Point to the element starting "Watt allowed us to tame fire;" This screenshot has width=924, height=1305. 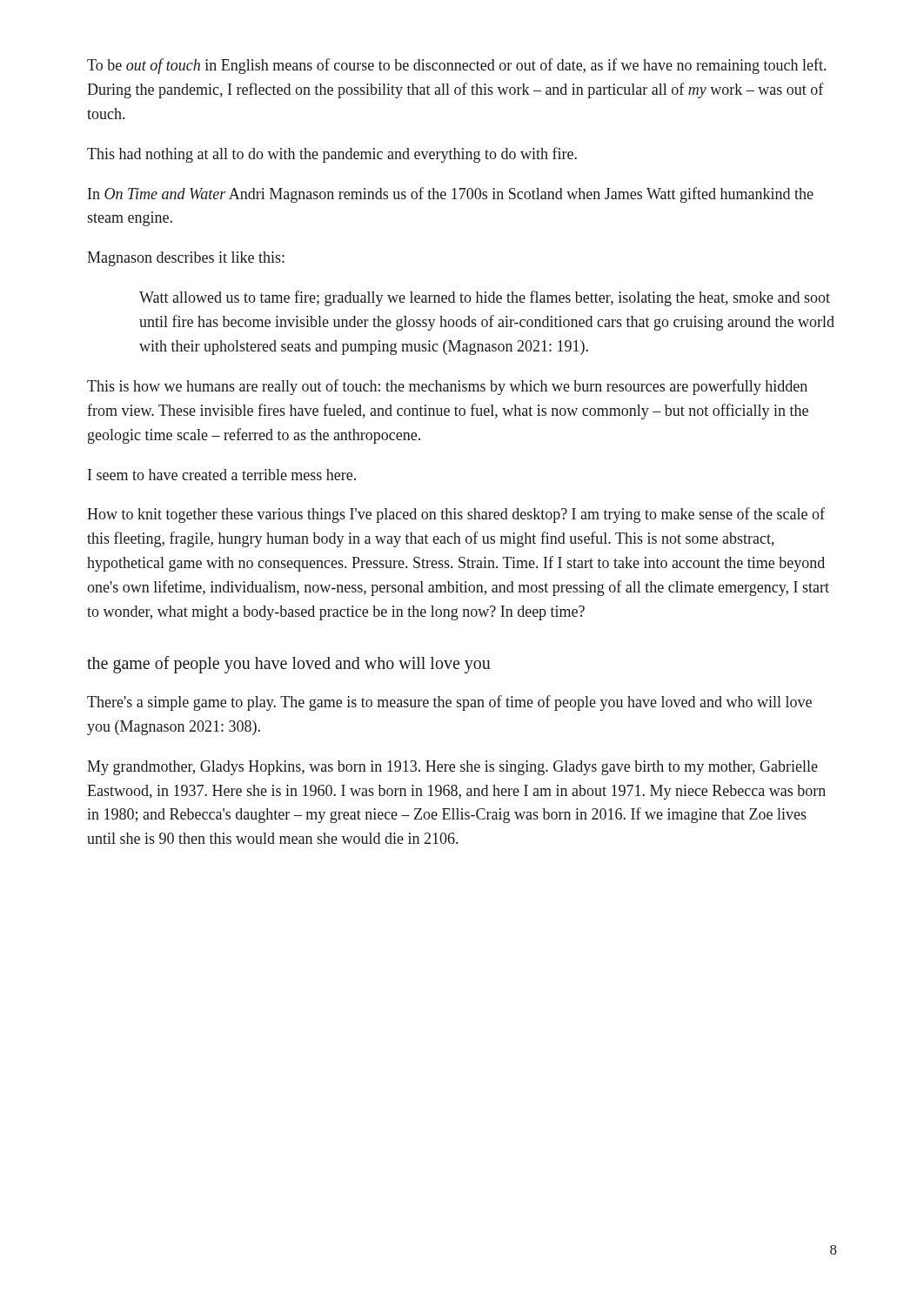pos(487,322)
